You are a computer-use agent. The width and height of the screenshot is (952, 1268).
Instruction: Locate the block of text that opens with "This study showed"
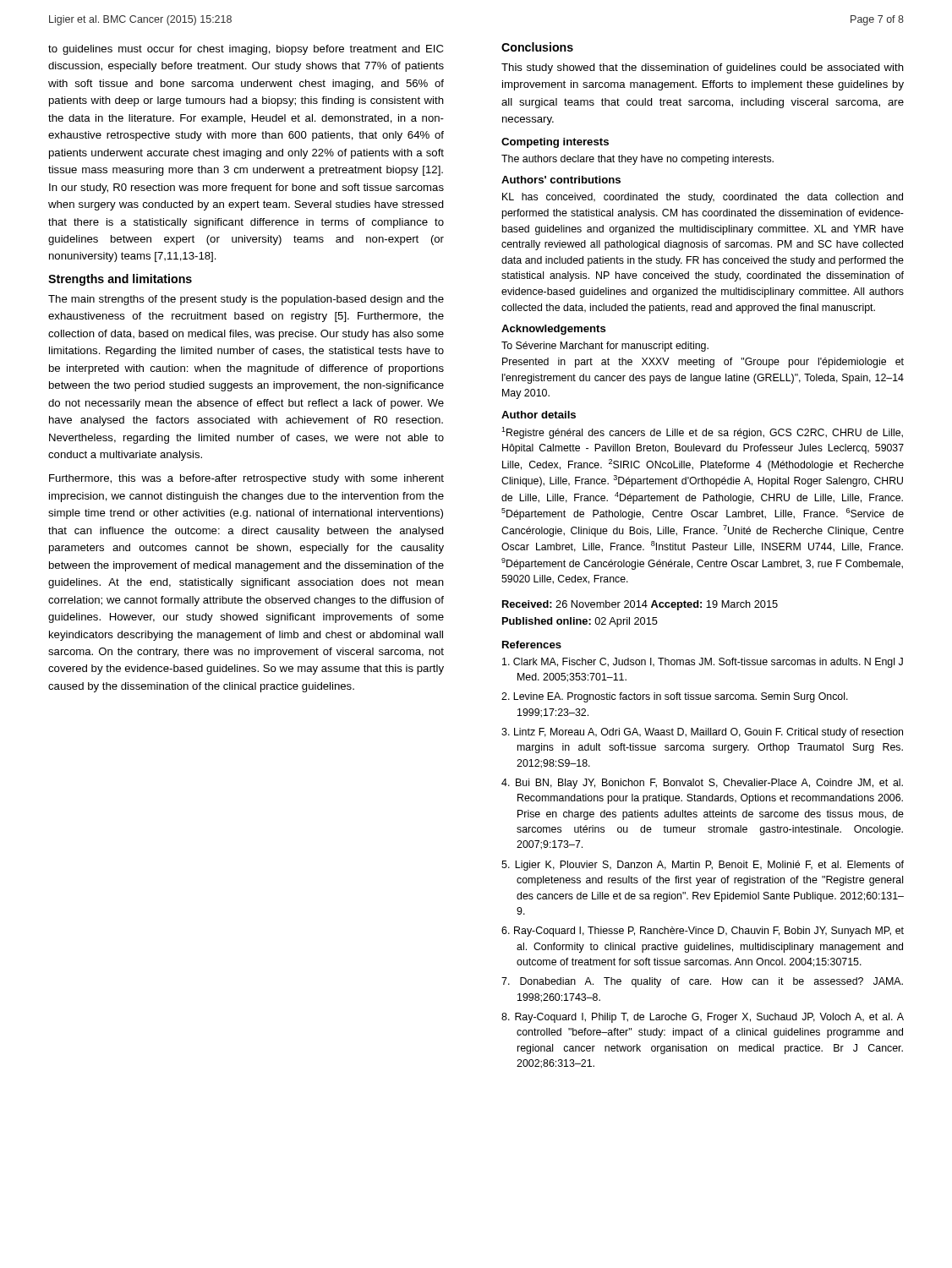(703, 94)
